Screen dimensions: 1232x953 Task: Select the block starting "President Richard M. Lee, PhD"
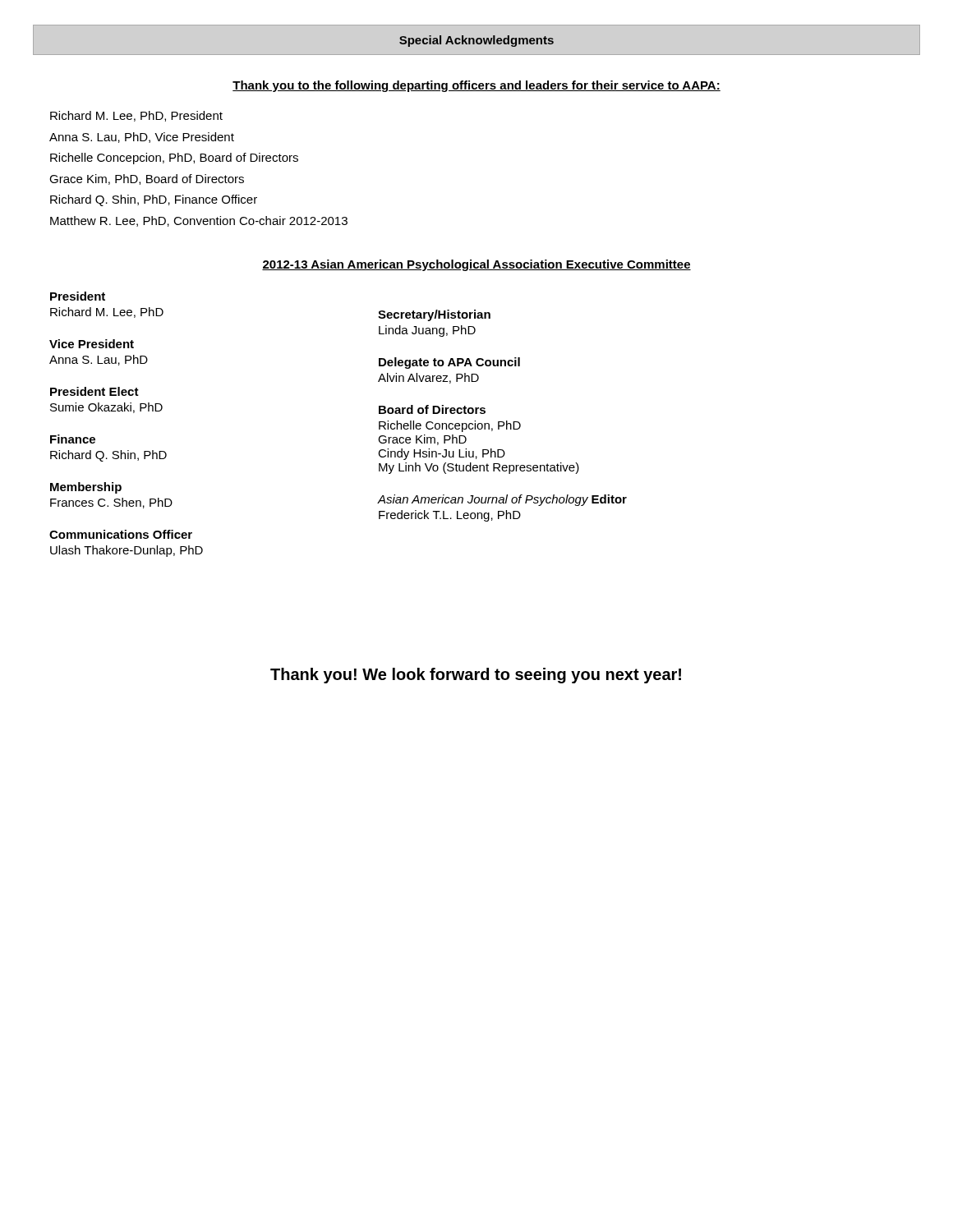tap(78, 296)
